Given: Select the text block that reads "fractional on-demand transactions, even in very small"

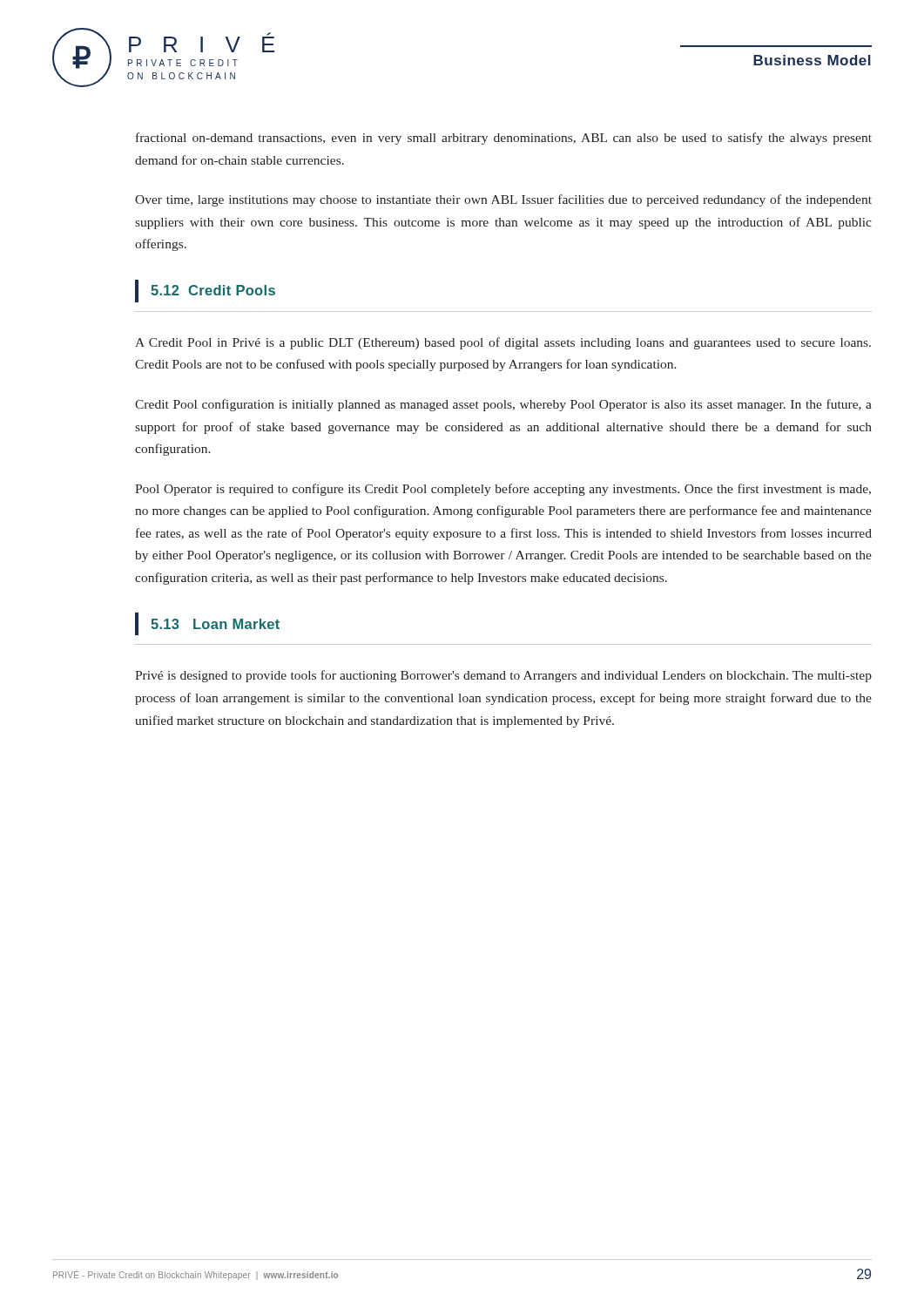Looking at the screenshot, I should click(503, 148).
